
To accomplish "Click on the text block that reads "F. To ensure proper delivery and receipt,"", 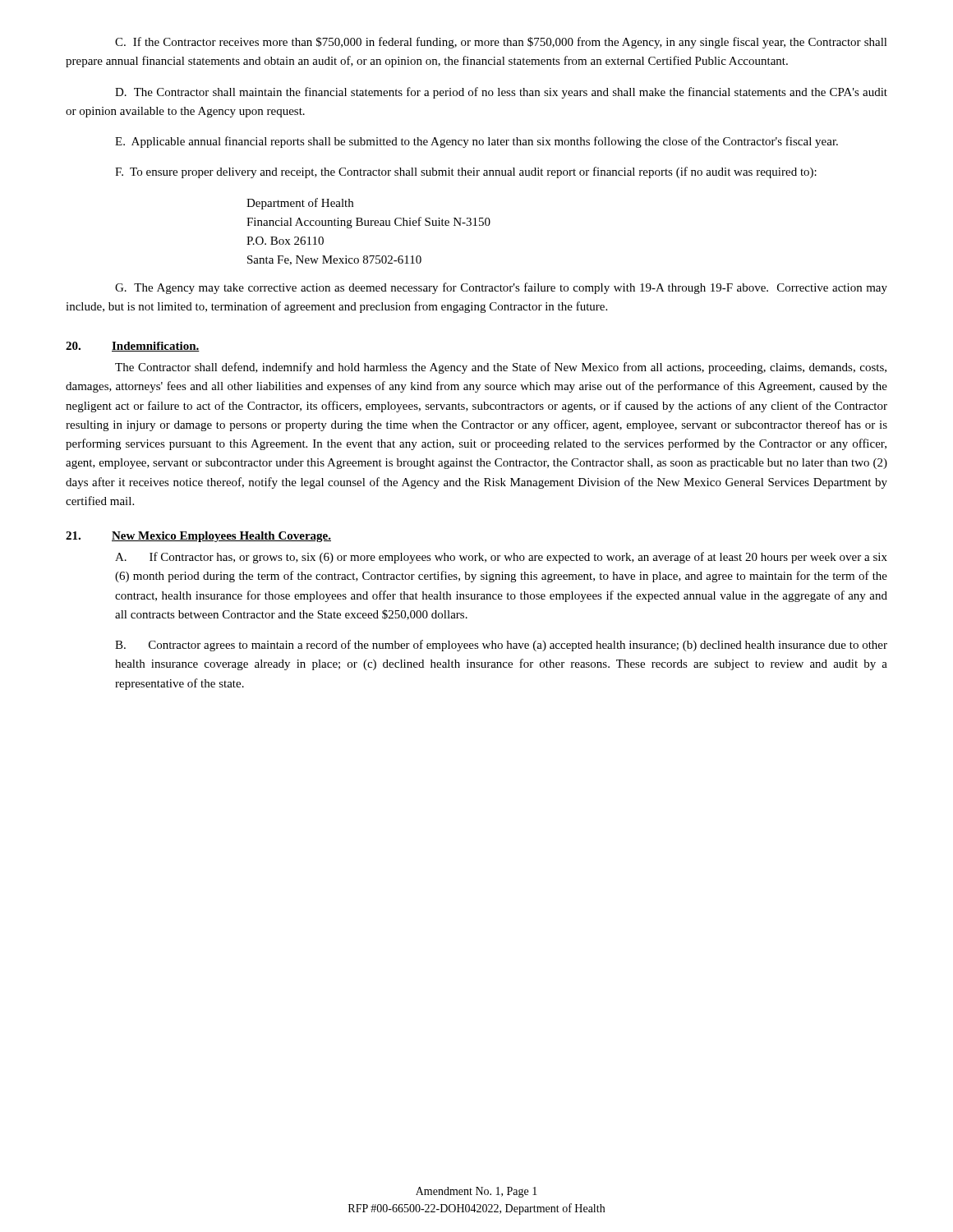I will (466, 172).
